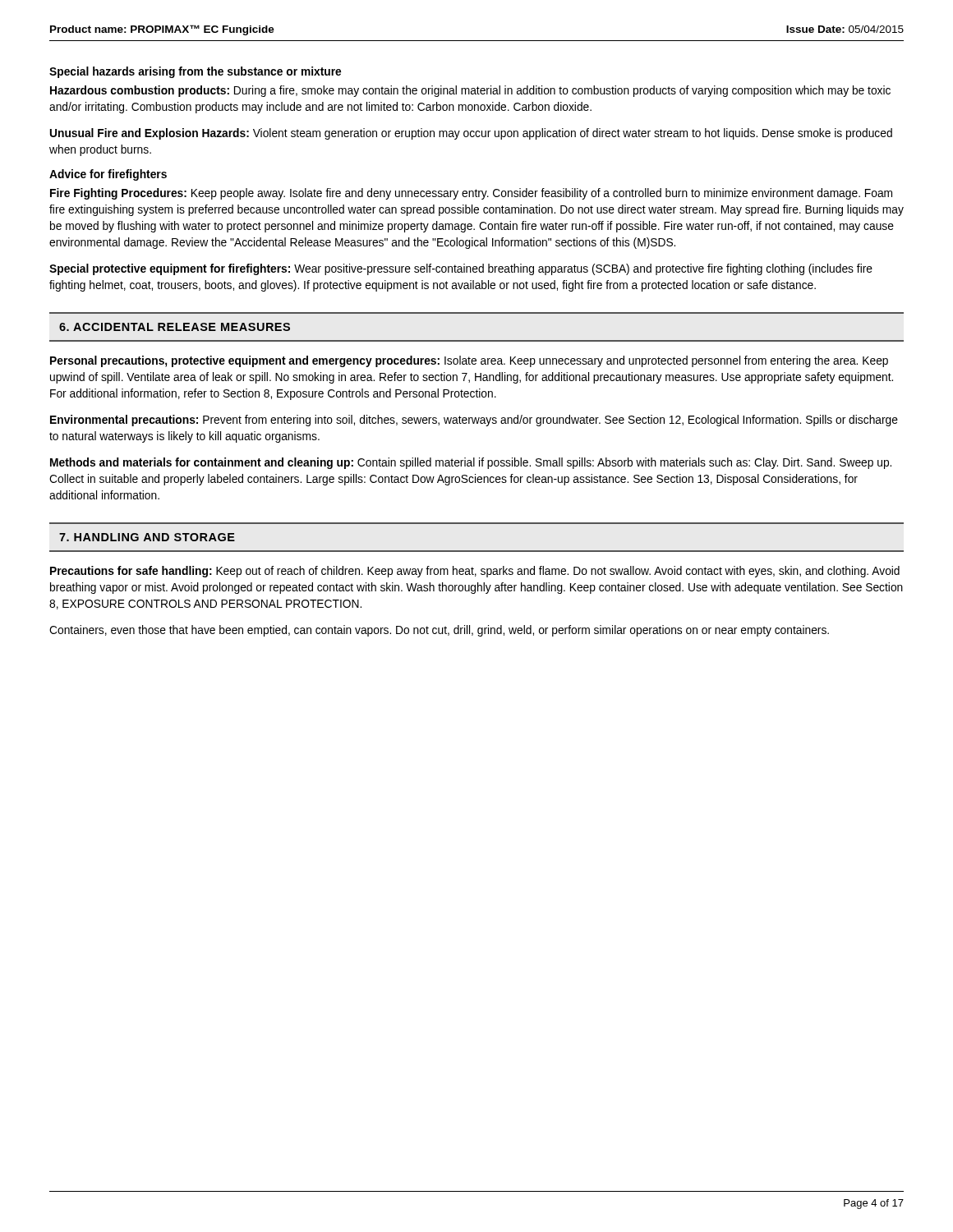Point to the text starting "Advice for firefighters"
Image resolution: width=953 pixels, height=1232 pixels.
[x=108, y=175]
